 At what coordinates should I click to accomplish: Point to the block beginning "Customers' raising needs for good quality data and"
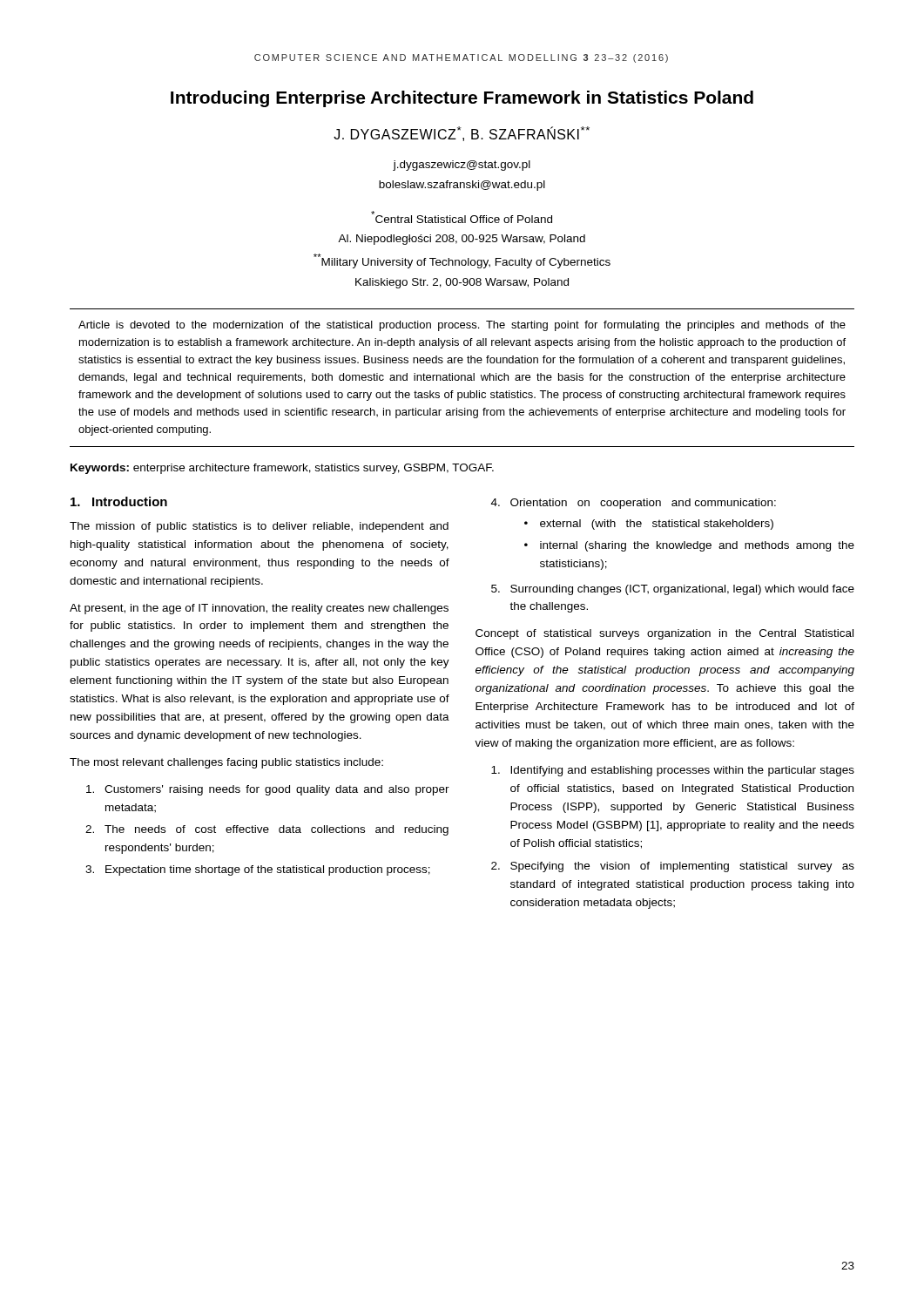267,799
